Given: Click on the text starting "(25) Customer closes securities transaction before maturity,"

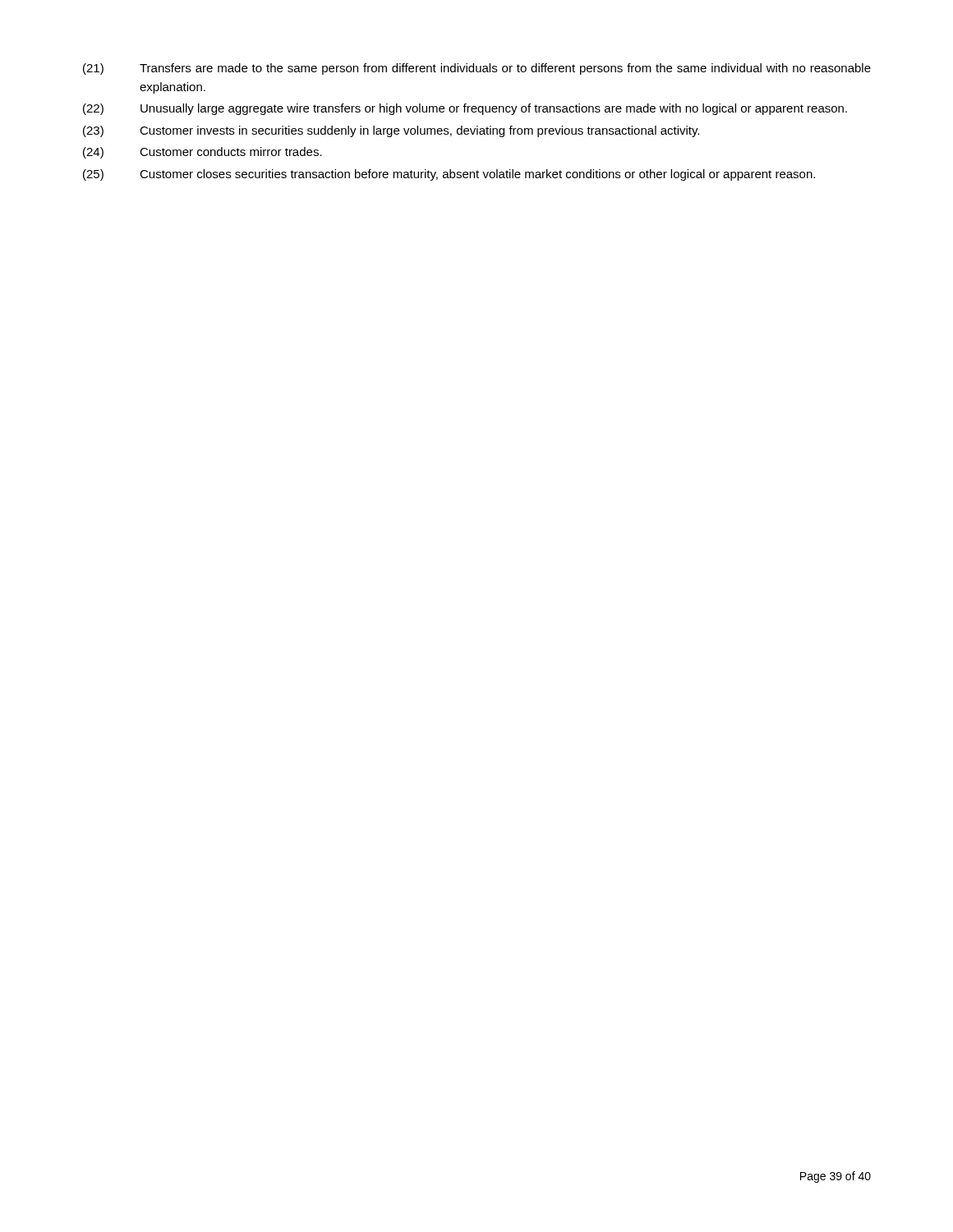Looking at the screenshot, I should [x=476, y=174].
